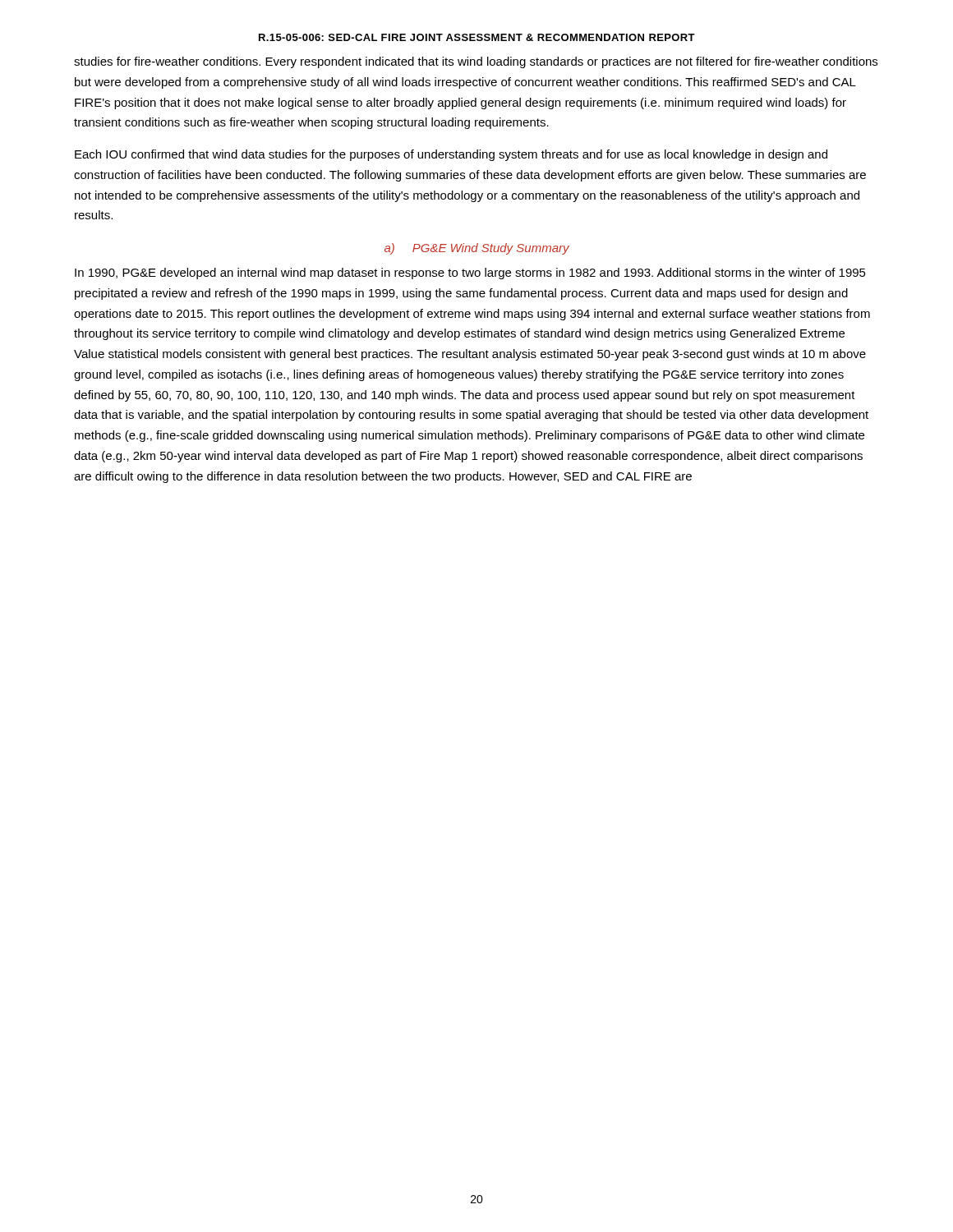Find the block on this page that starts "Each IOU confirmed that wind data studies for"
The image size is (953, 1232).
476,185
